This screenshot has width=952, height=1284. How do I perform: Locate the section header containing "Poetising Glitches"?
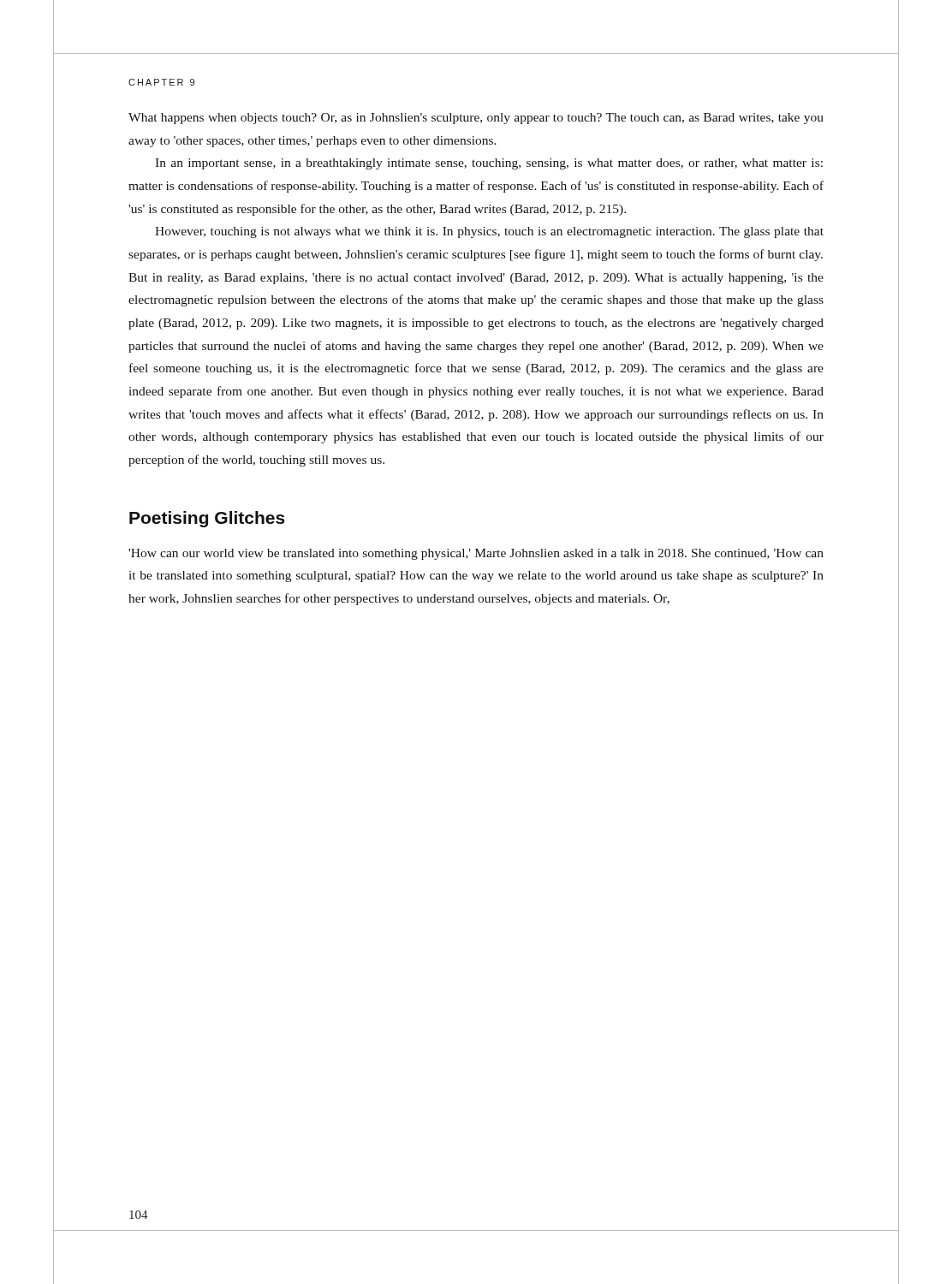point(207,517)
